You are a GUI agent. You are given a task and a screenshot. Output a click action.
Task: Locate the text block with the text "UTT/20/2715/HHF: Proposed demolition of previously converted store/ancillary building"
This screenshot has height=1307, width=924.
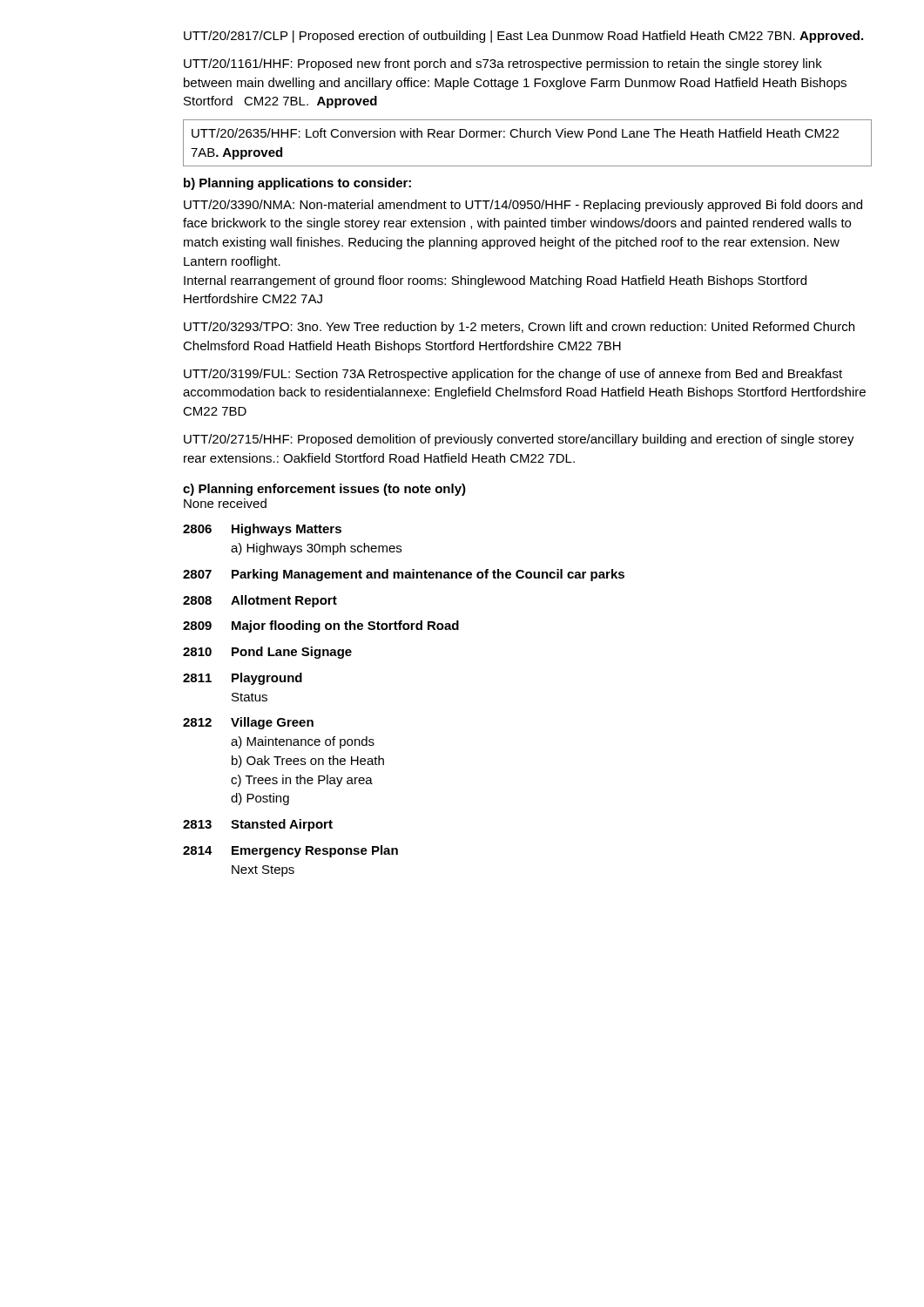click(518, 448)
